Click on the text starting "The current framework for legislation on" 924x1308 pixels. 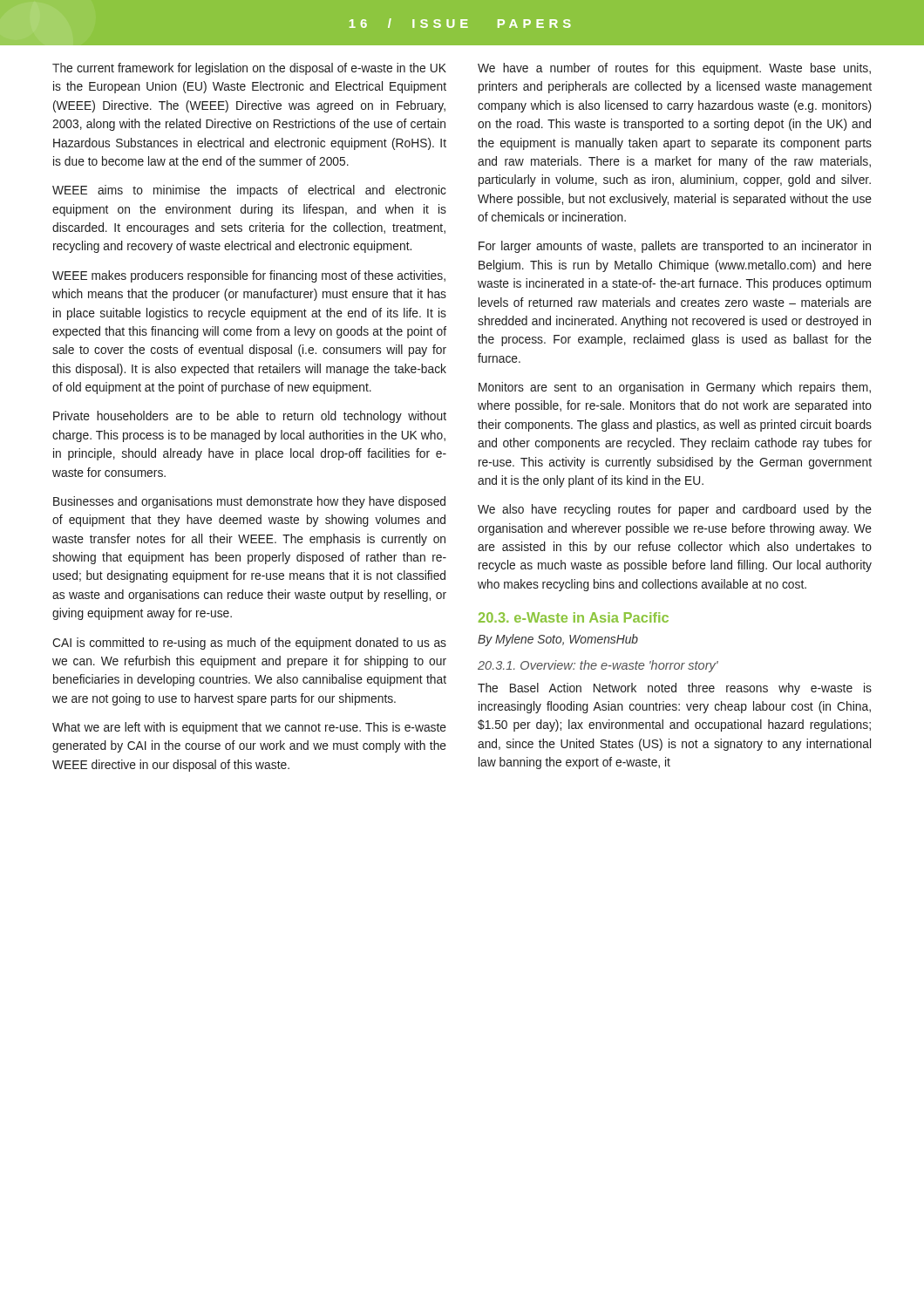click(249, 115)
